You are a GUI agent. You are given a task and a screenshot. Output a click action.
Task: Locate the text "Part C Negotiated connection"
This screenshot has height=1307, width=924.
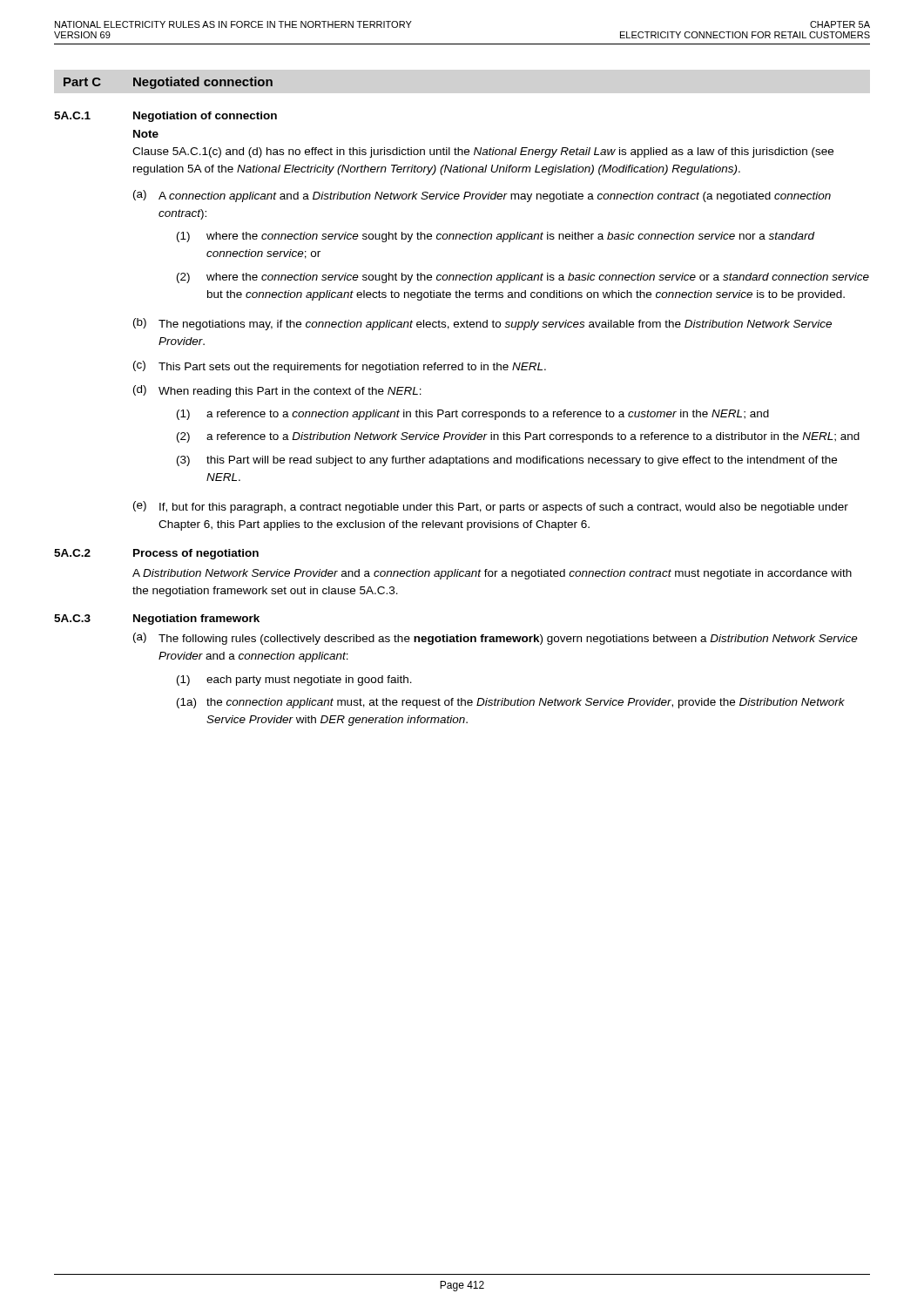168,81
